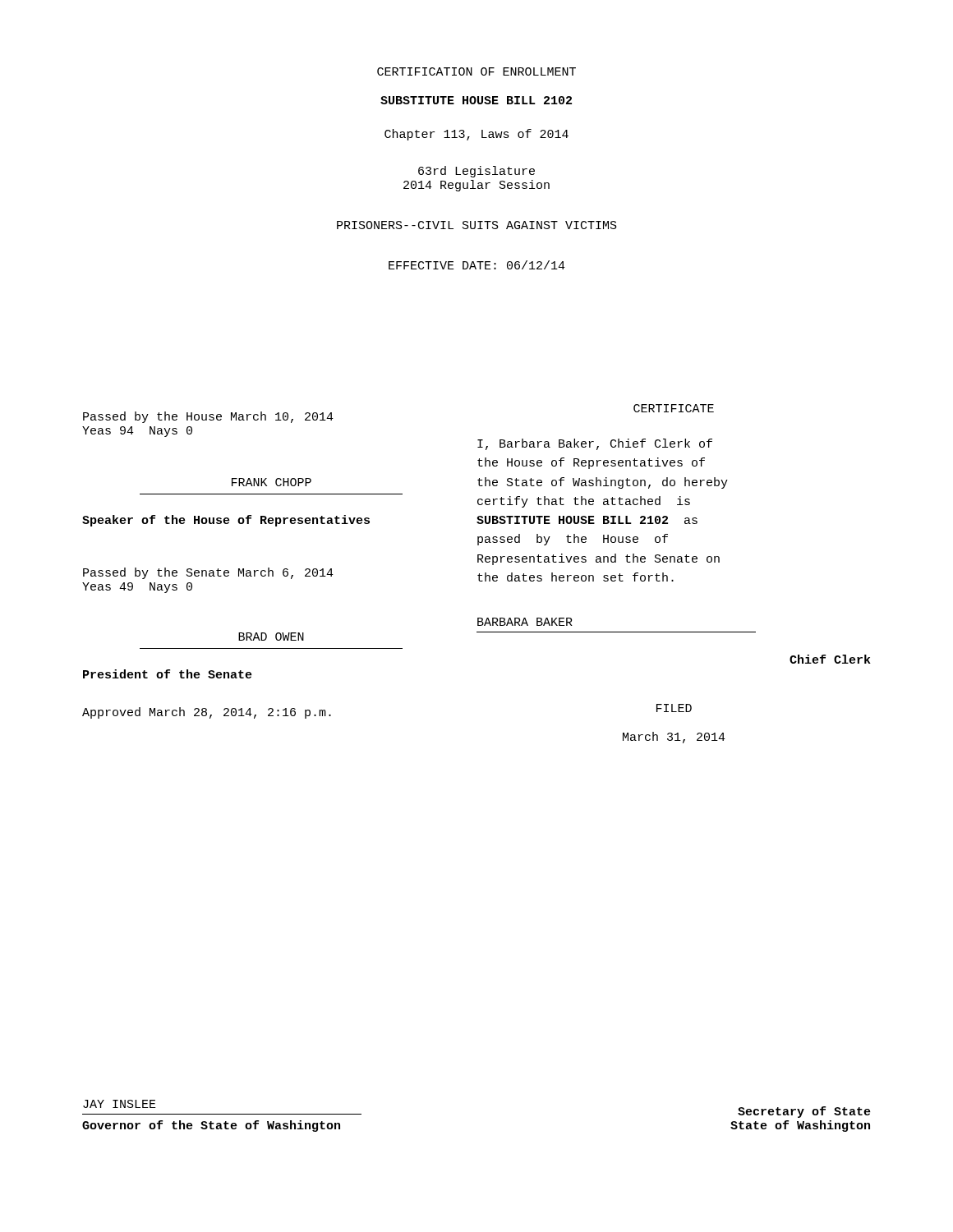
Task: Locate the element starting "President of the"
Action: (167, 676)
